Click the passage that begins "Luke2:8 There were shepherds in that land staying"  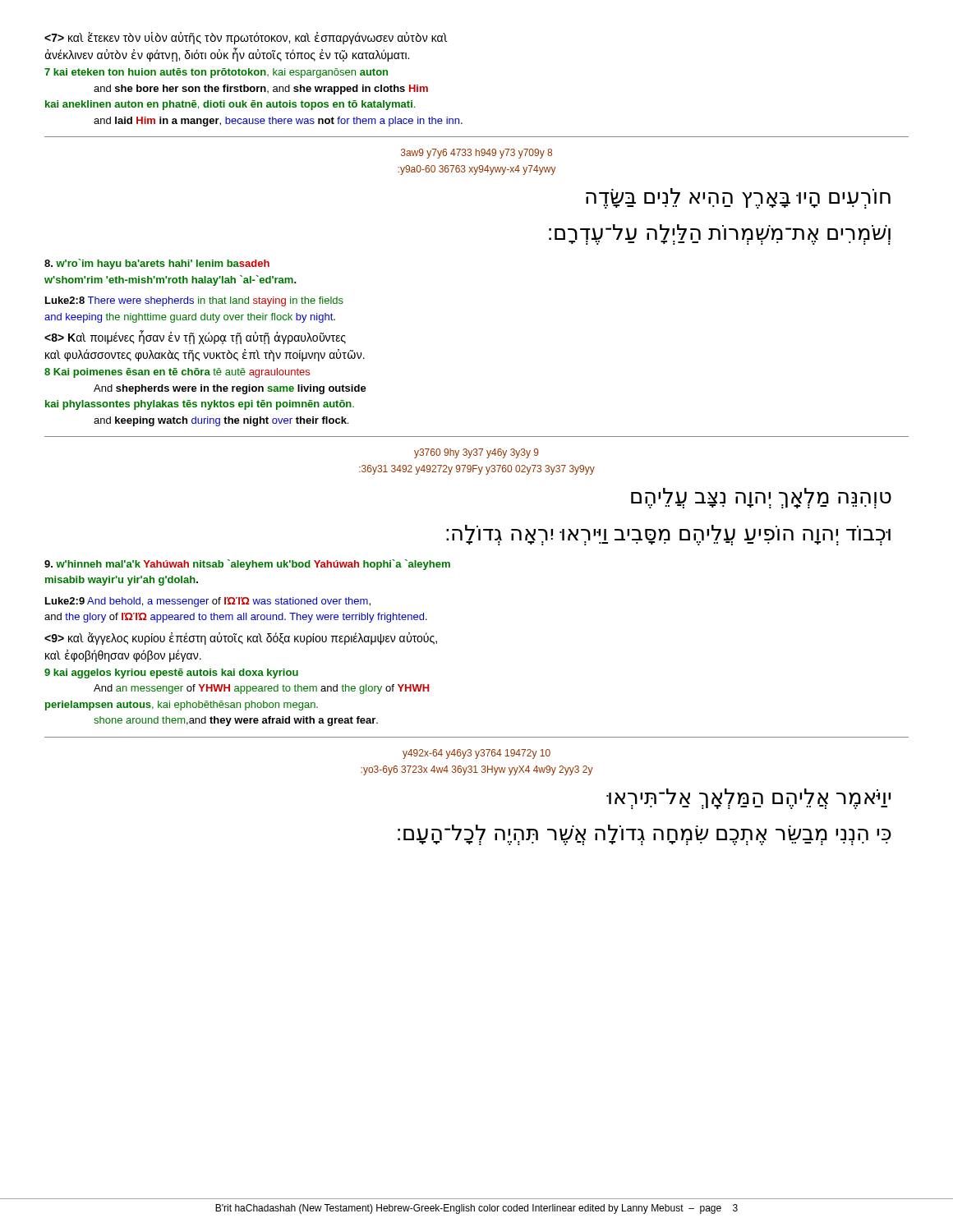tap(194, 301)
